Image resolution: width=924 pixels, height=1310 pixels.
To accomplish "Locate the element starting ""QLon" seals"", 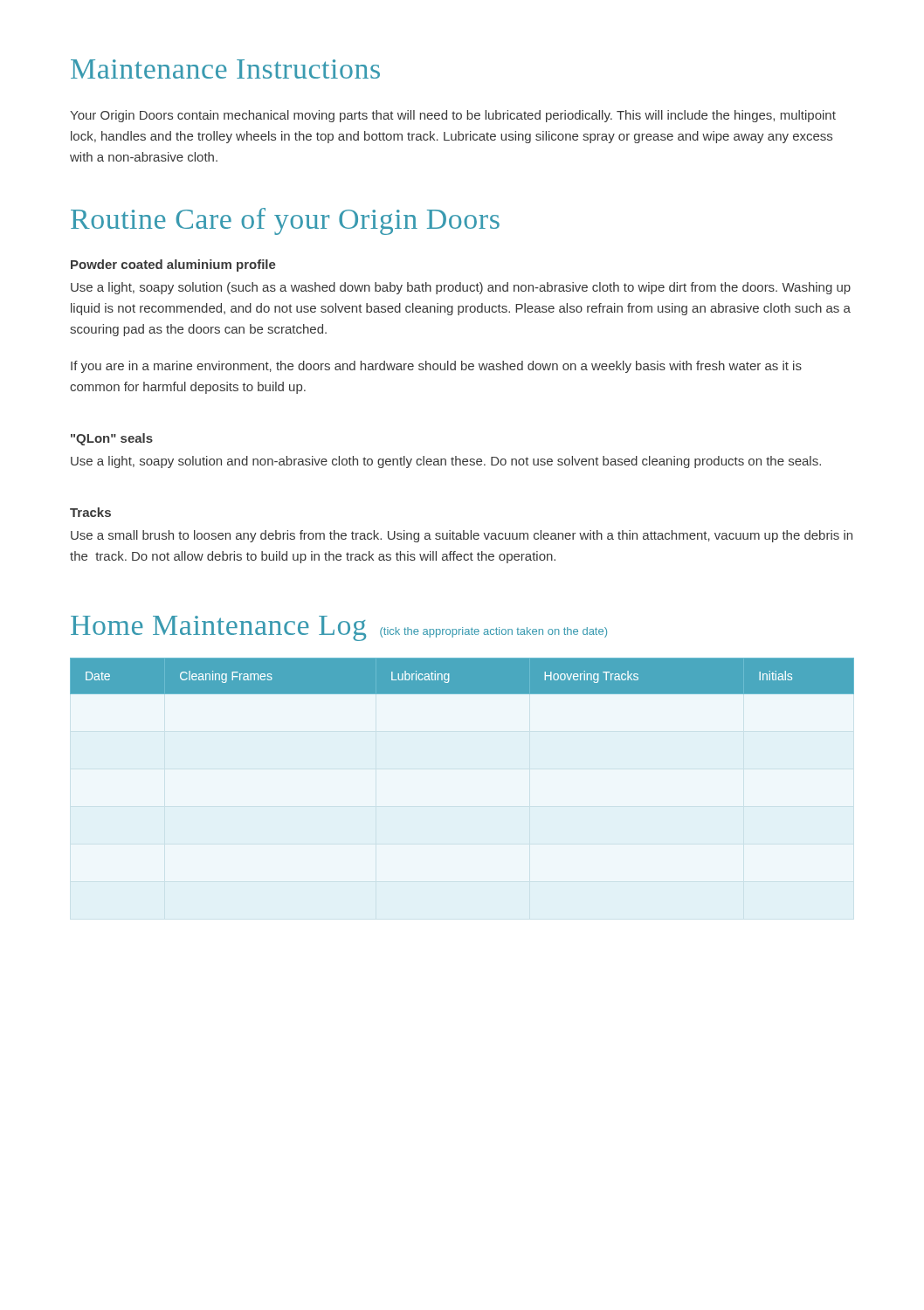I will (112, 439).
